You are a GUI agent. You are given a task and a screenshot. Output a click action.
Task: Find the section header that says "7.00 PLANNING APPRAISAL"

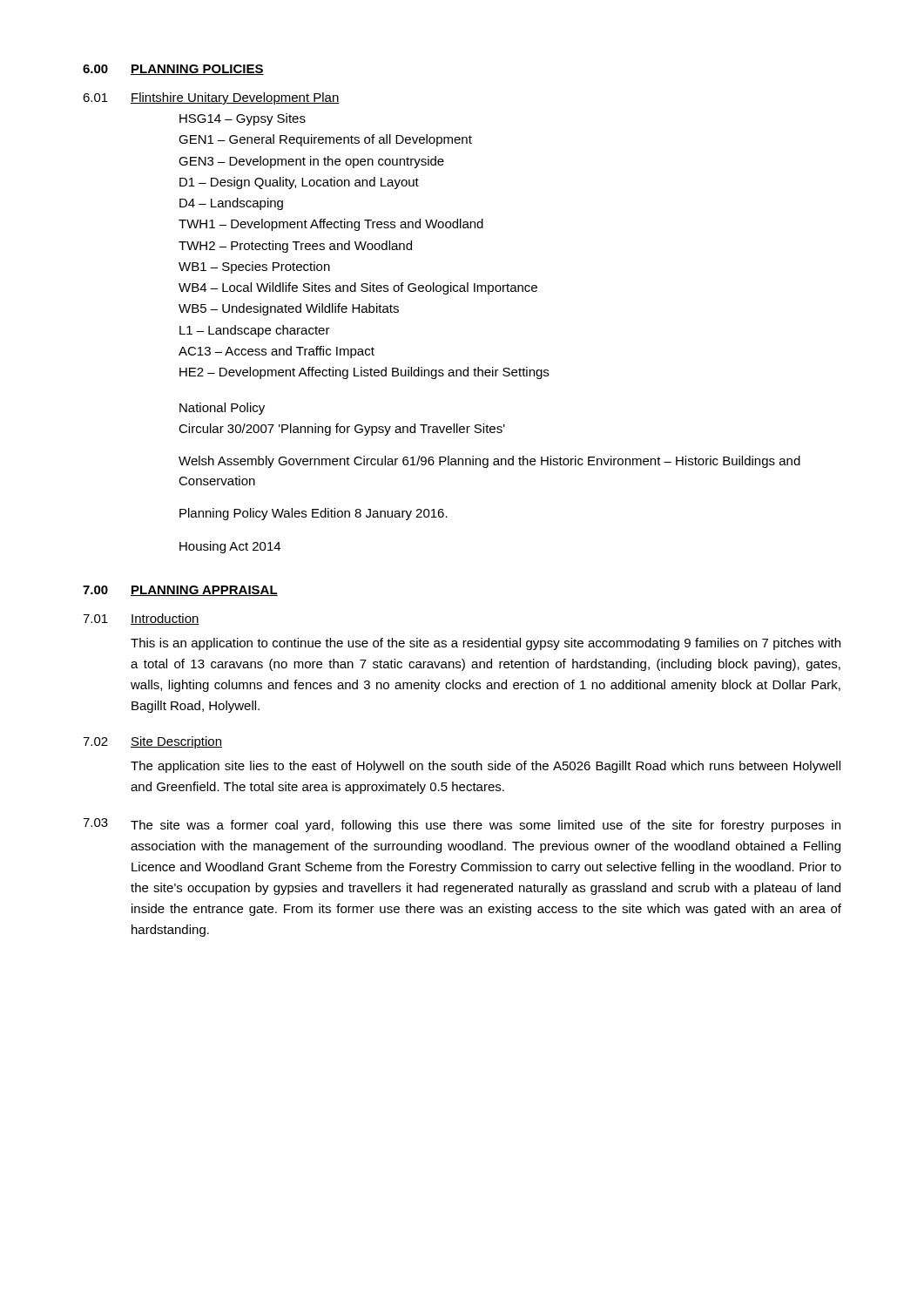(180, 589)
